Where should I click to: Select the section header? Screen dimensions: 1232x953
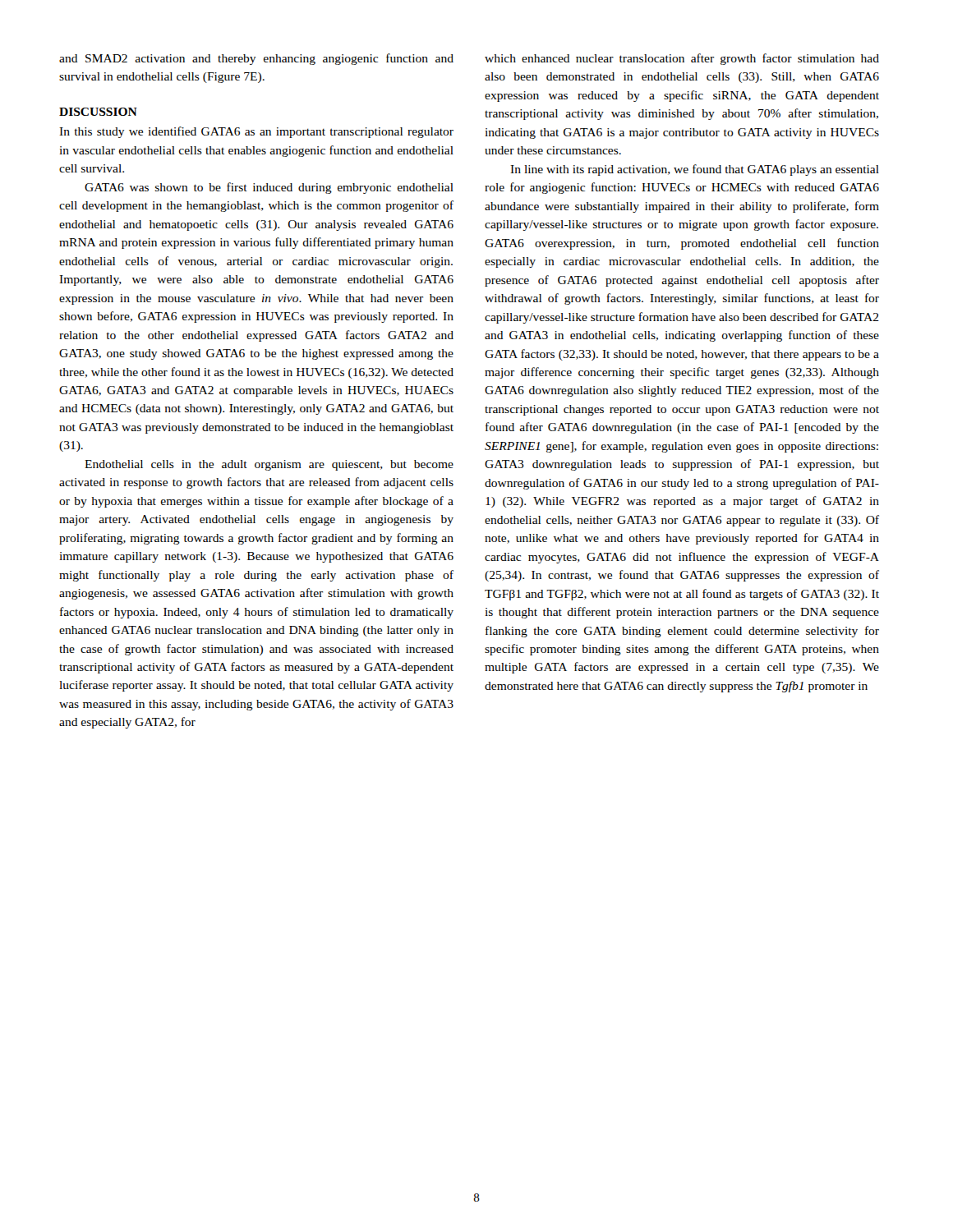click(98, 111)
